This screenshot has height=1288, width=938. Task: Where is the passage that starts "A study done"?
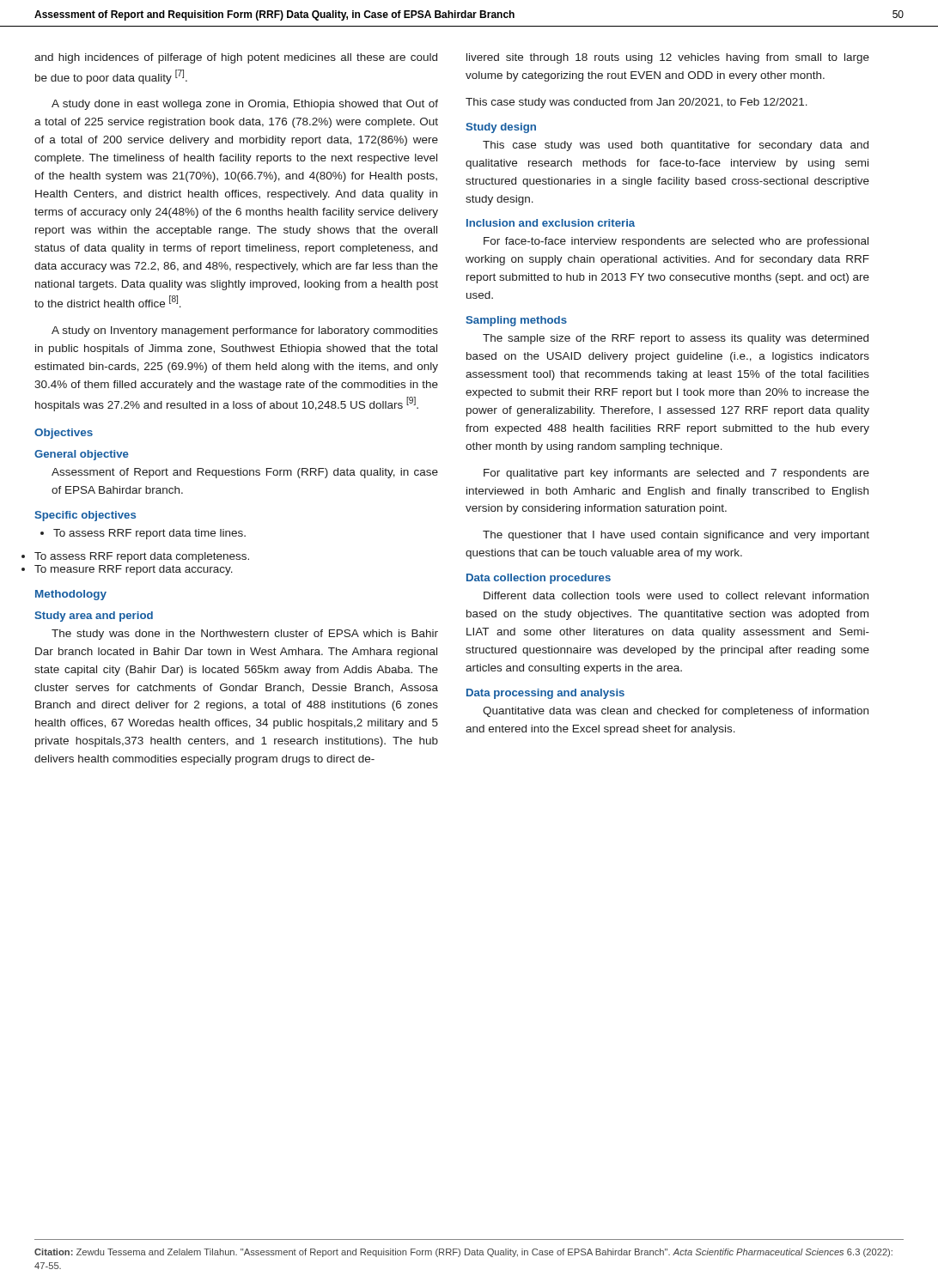coord(236,204)
